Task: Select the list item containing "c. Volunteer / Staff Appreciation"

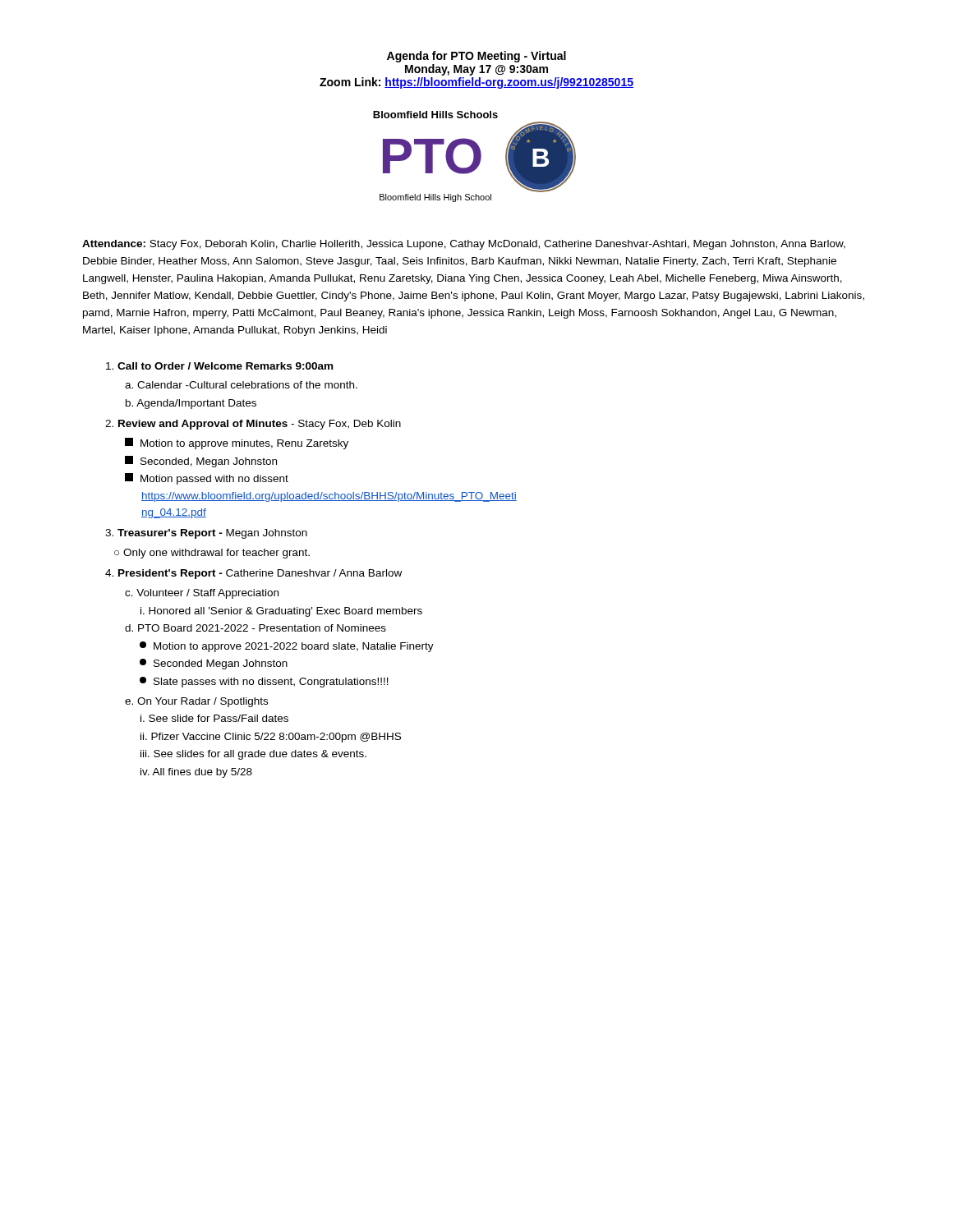Action: point(202,593)
